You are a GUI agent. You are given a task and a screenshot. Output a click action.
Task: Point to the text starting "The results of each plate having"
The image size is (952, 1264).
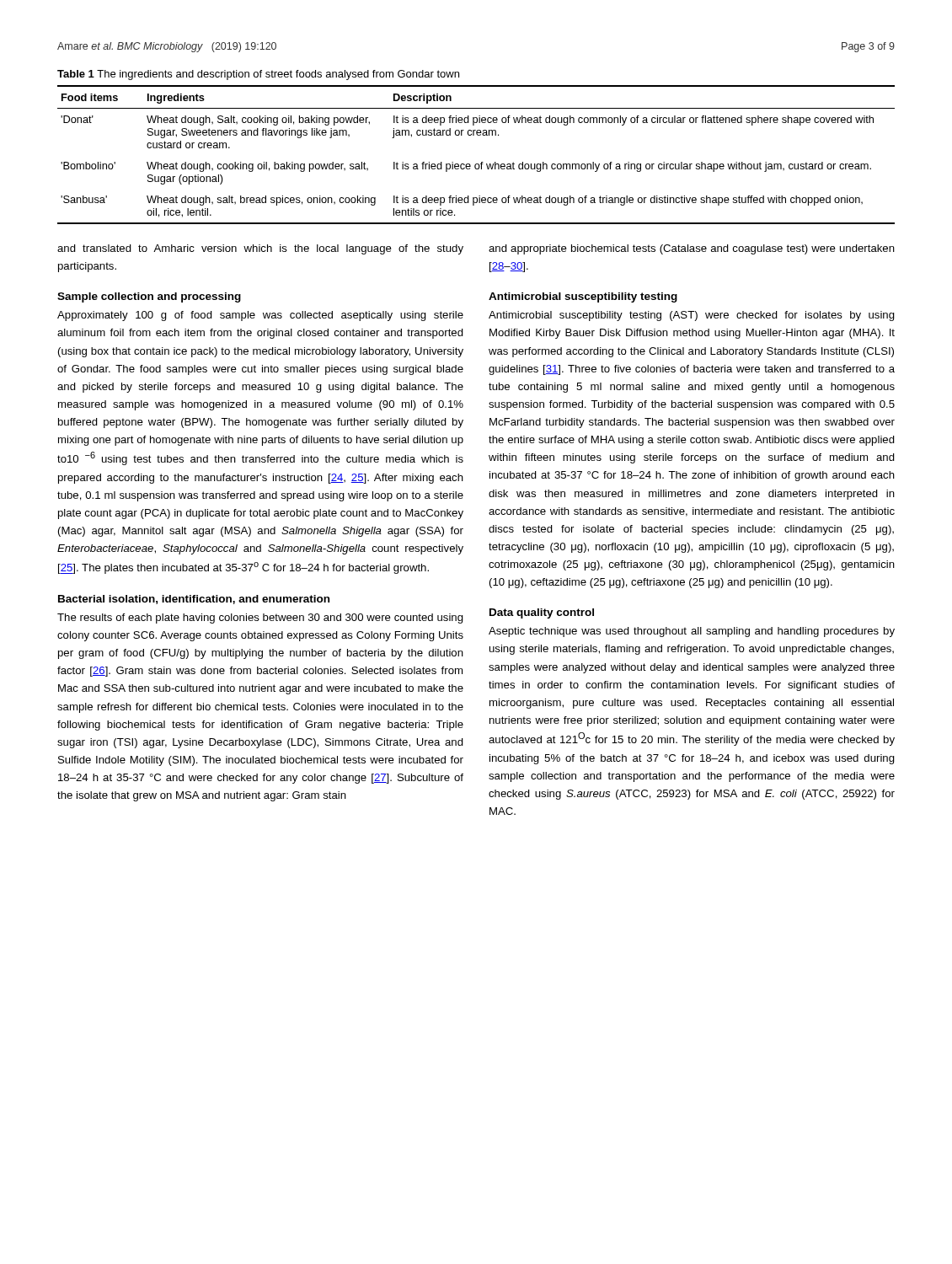[x=260, y=706]
